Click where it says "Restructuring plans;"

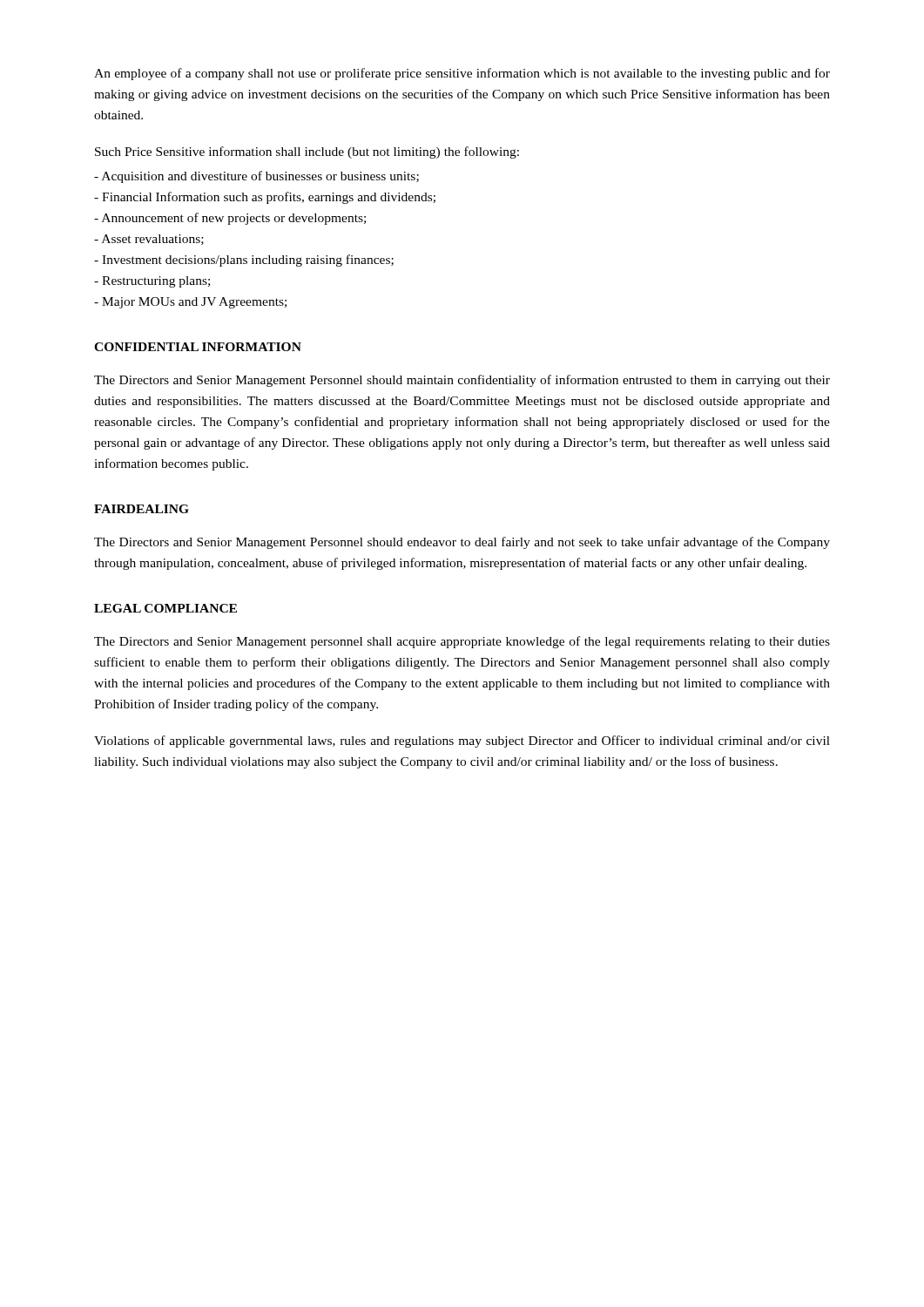153,280
